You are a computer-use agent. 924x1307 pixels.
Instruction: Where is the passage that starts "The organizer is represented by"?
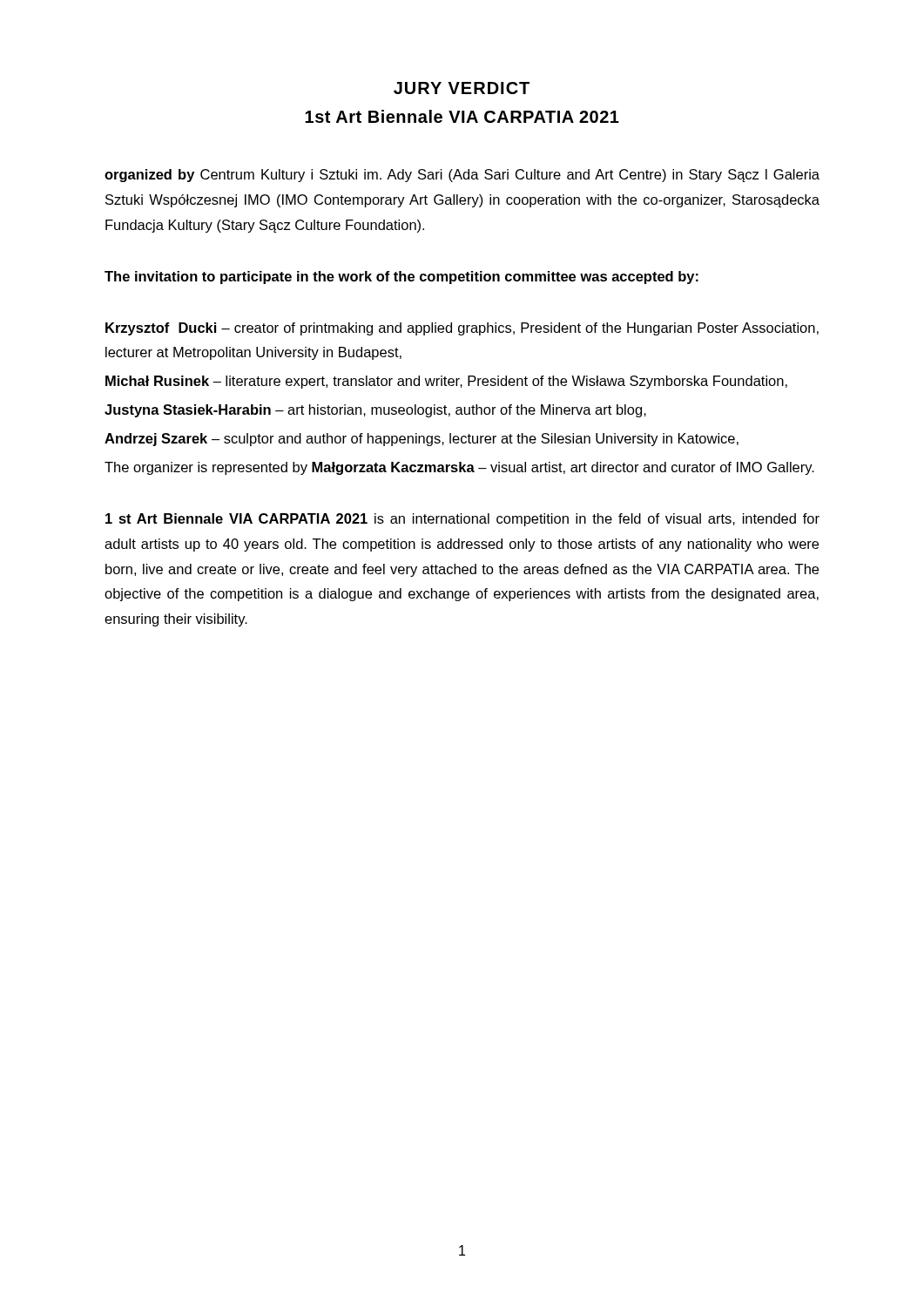[460, 467]
